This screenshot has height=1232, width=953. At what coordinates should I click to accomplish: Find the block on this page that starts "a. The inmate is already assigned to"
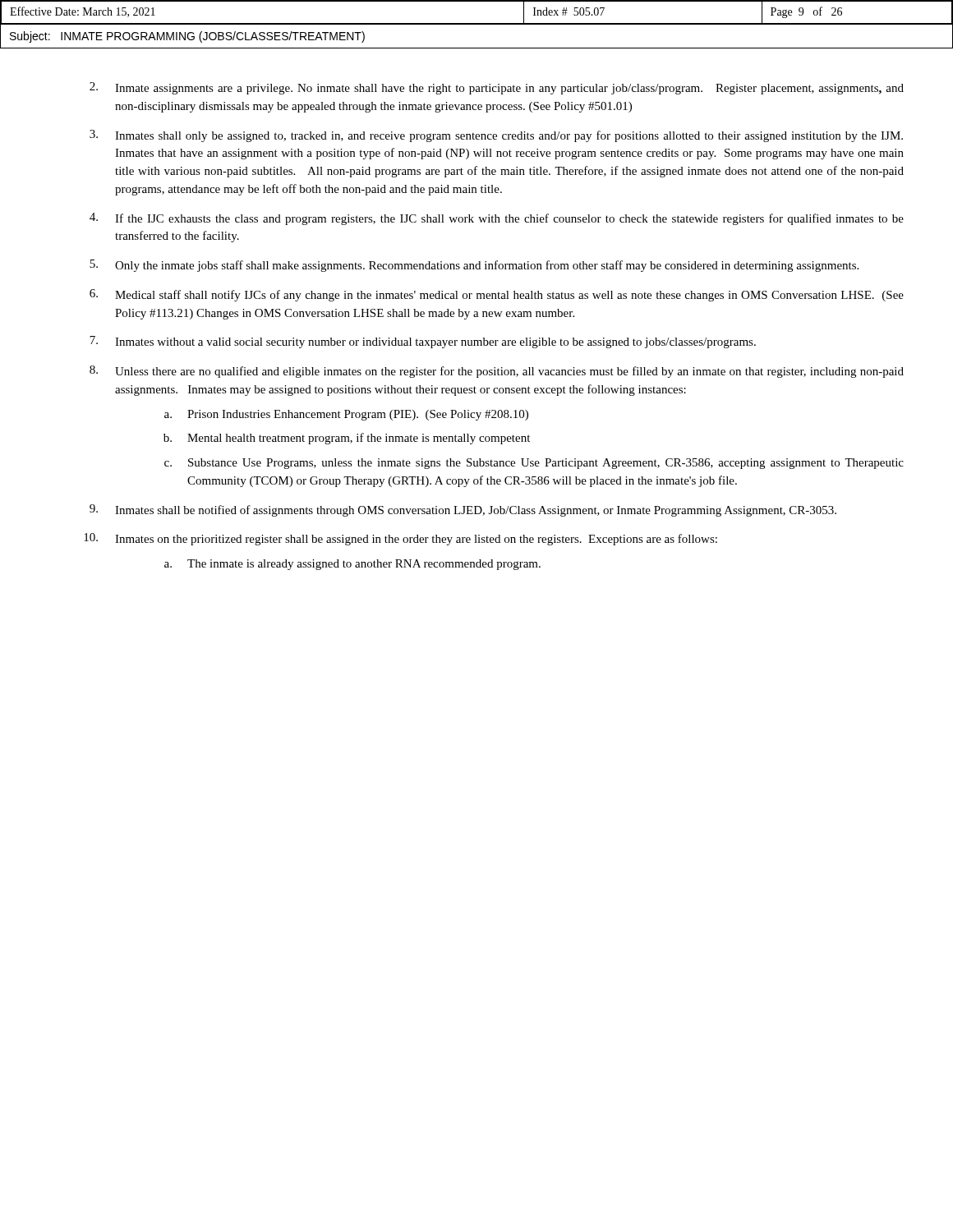pos(522,564)
